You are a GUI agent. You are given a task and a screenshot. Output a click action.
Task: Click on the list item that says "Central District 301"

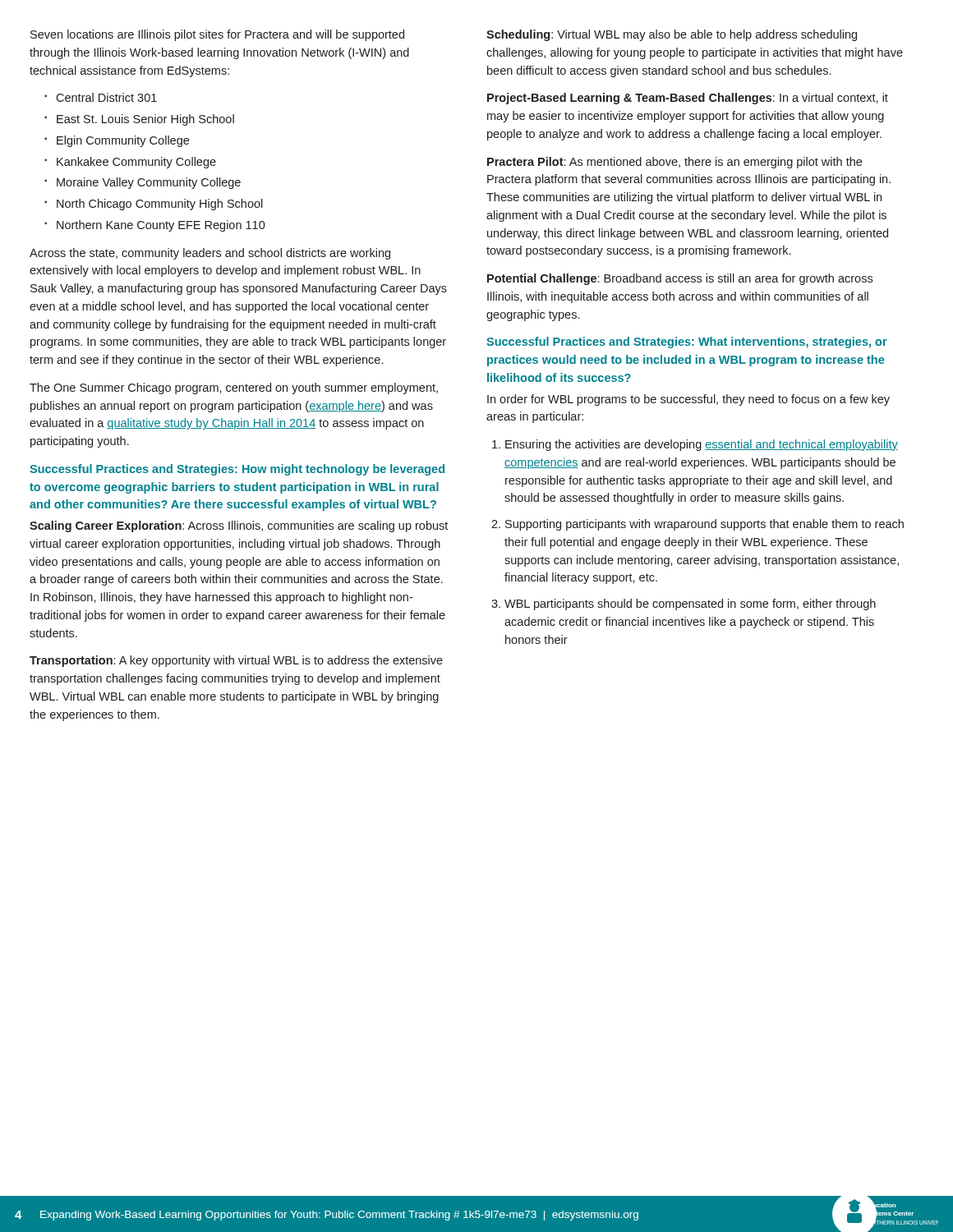click(x=106, y=98)
